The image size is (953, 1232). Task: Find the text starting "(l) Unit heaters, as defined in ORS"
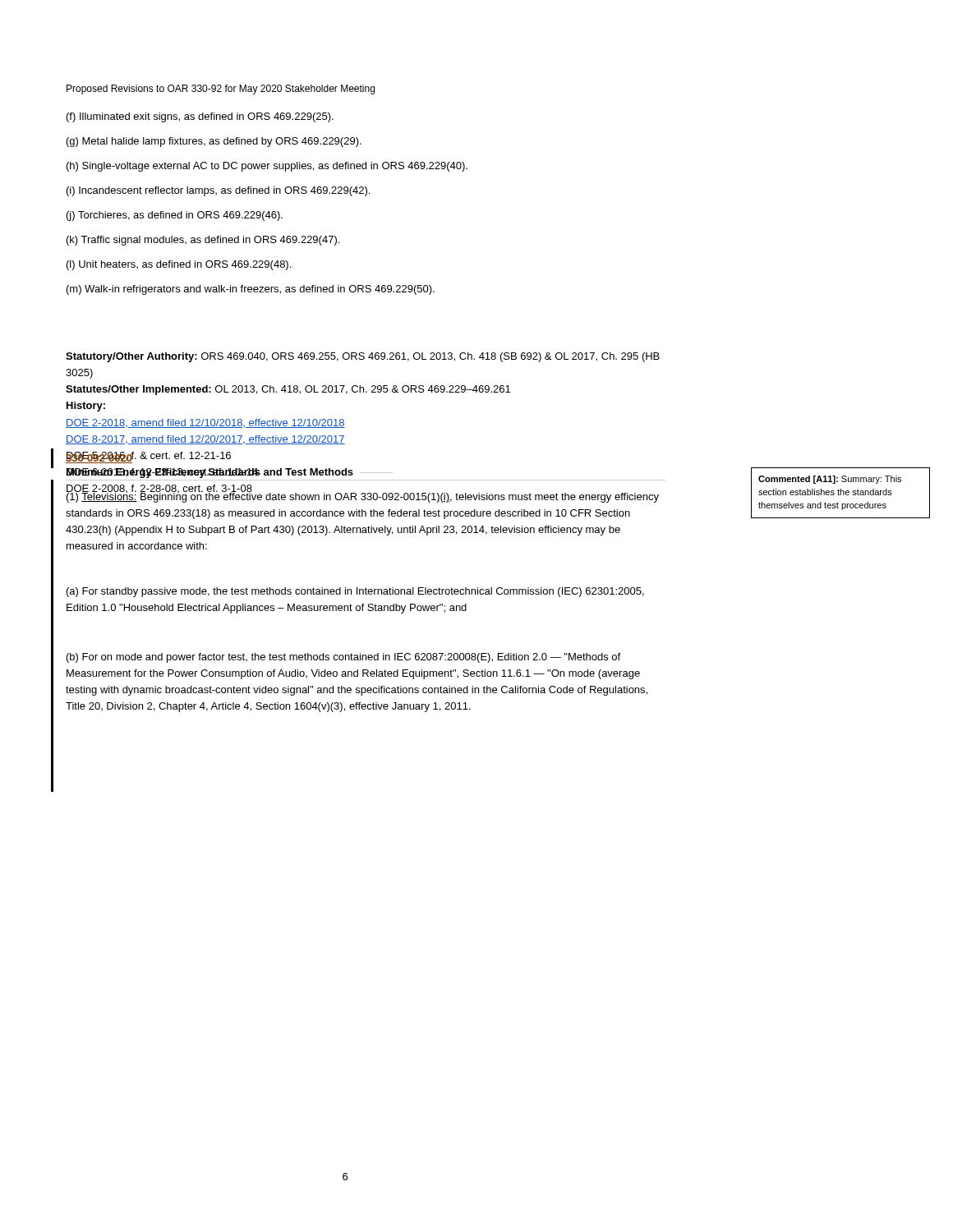(x=179, y=265)
